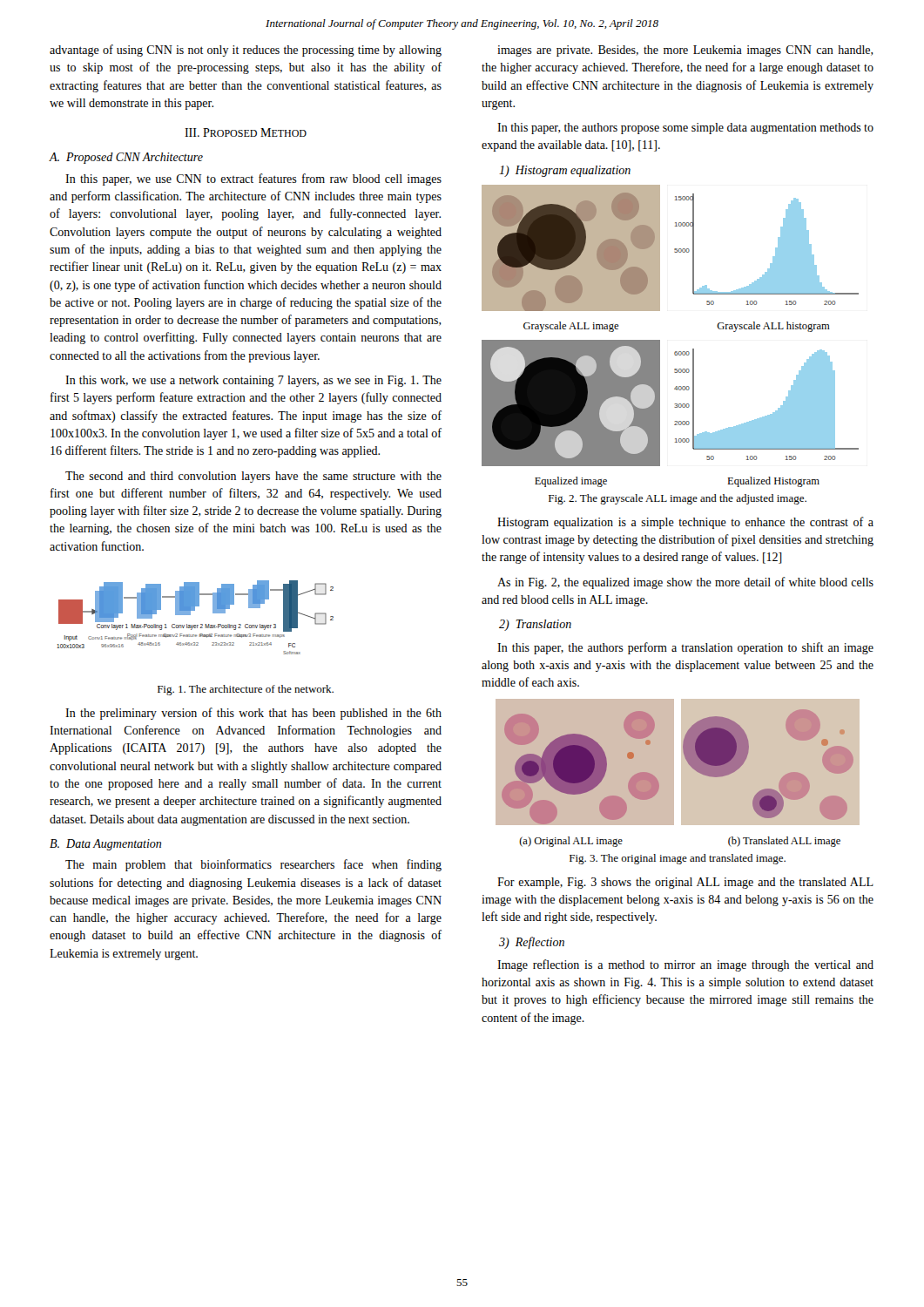Select the element starting "B. Data Augmentation"
Screen dimensions: 1307x924
pos(106,844)
